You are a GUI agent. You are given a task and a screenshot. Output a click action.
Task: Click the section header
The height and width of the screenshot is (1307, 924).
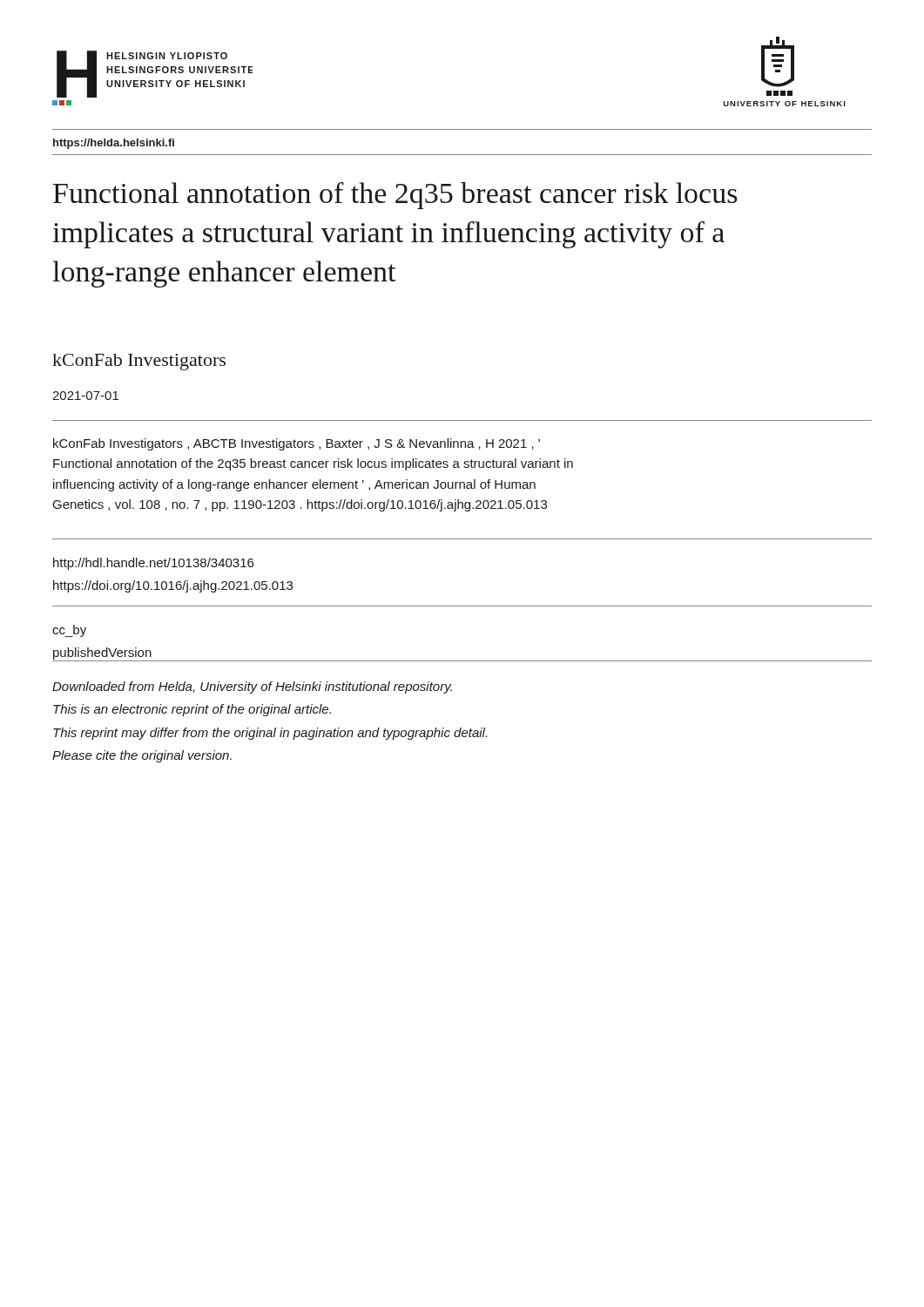tap(139, 360)
